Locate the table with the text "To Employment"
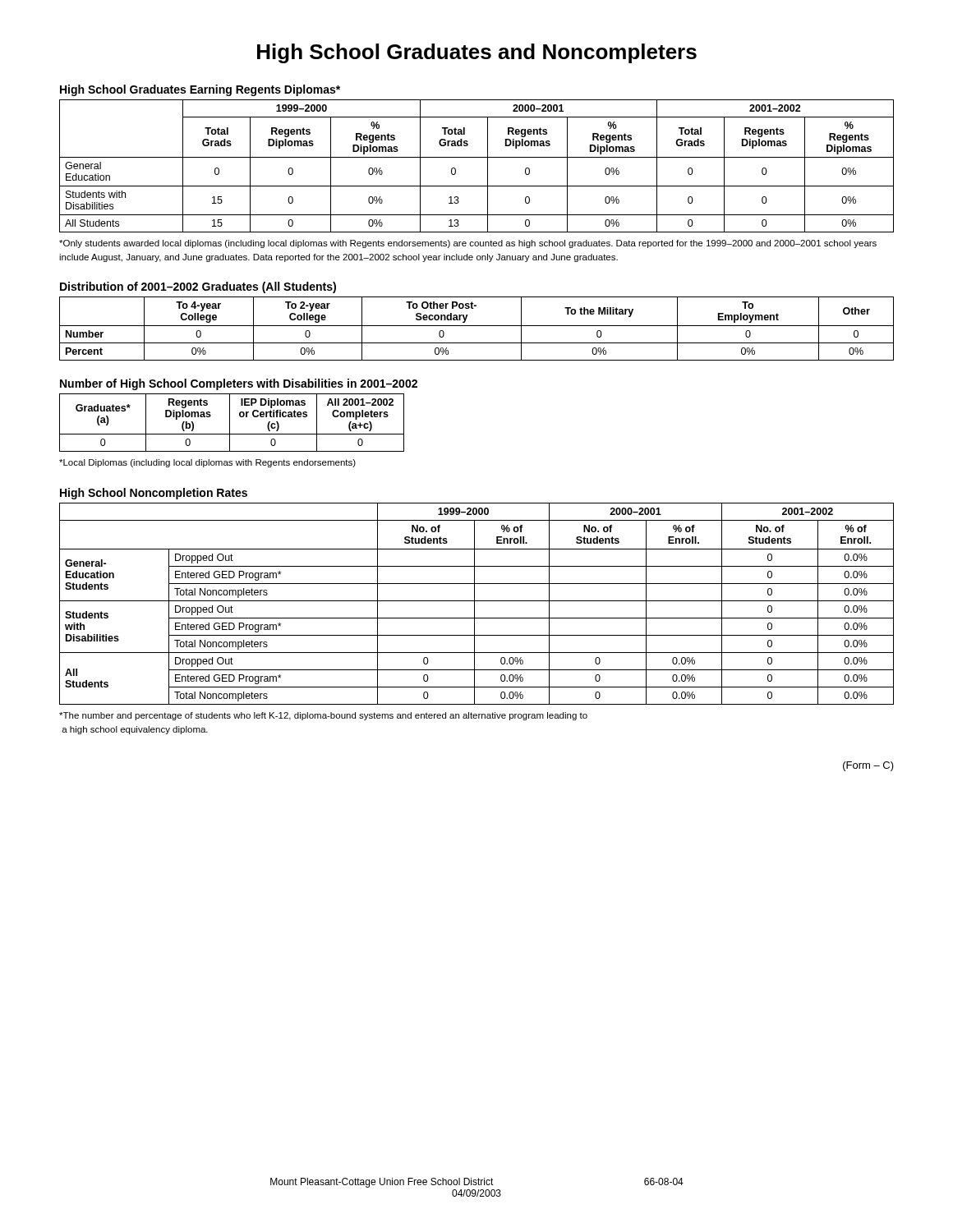This screenshot has height=1232, width=953. coord(476,329)
